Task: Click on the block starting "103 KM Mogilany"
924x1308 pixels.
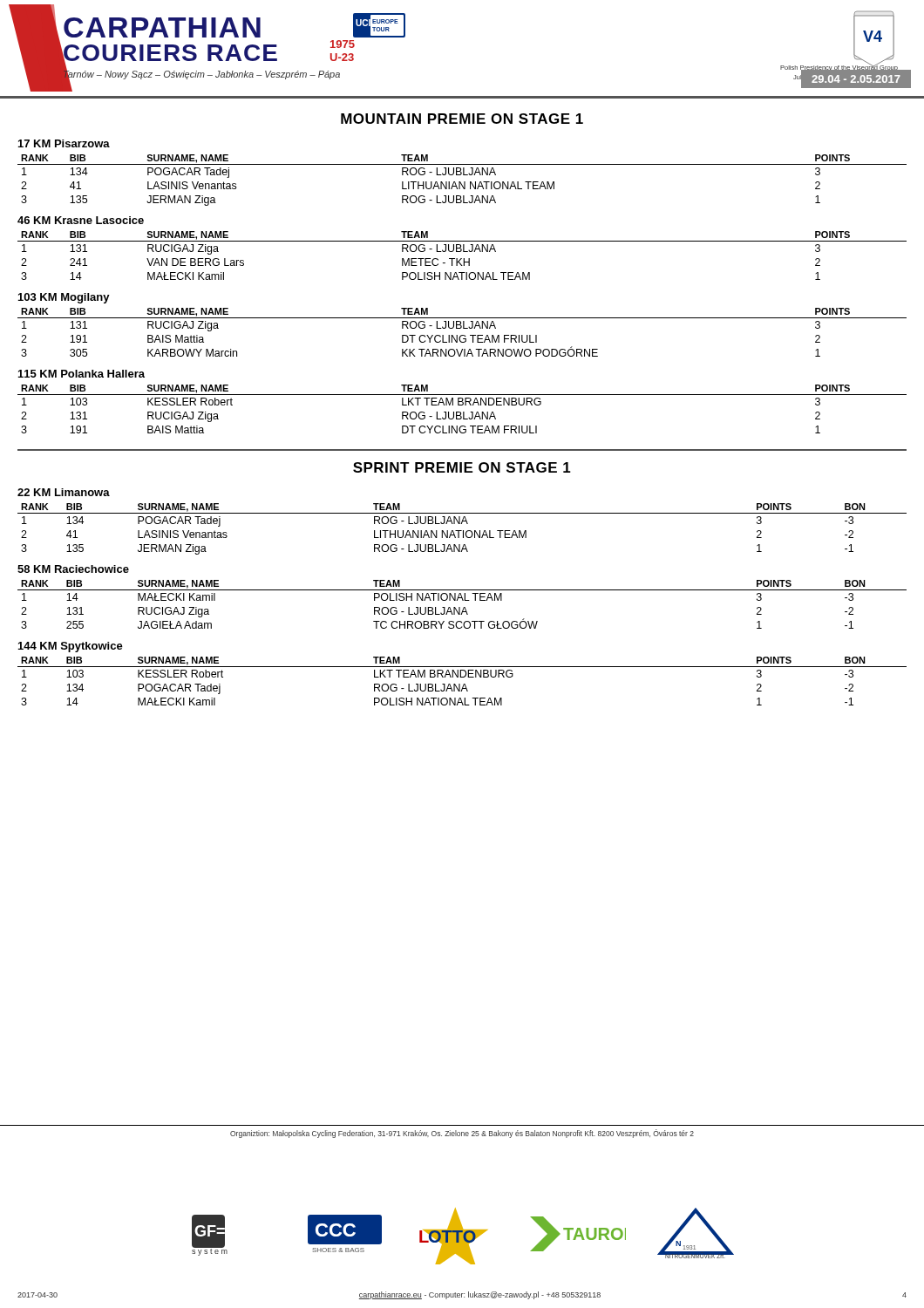Action: point(63,297)
